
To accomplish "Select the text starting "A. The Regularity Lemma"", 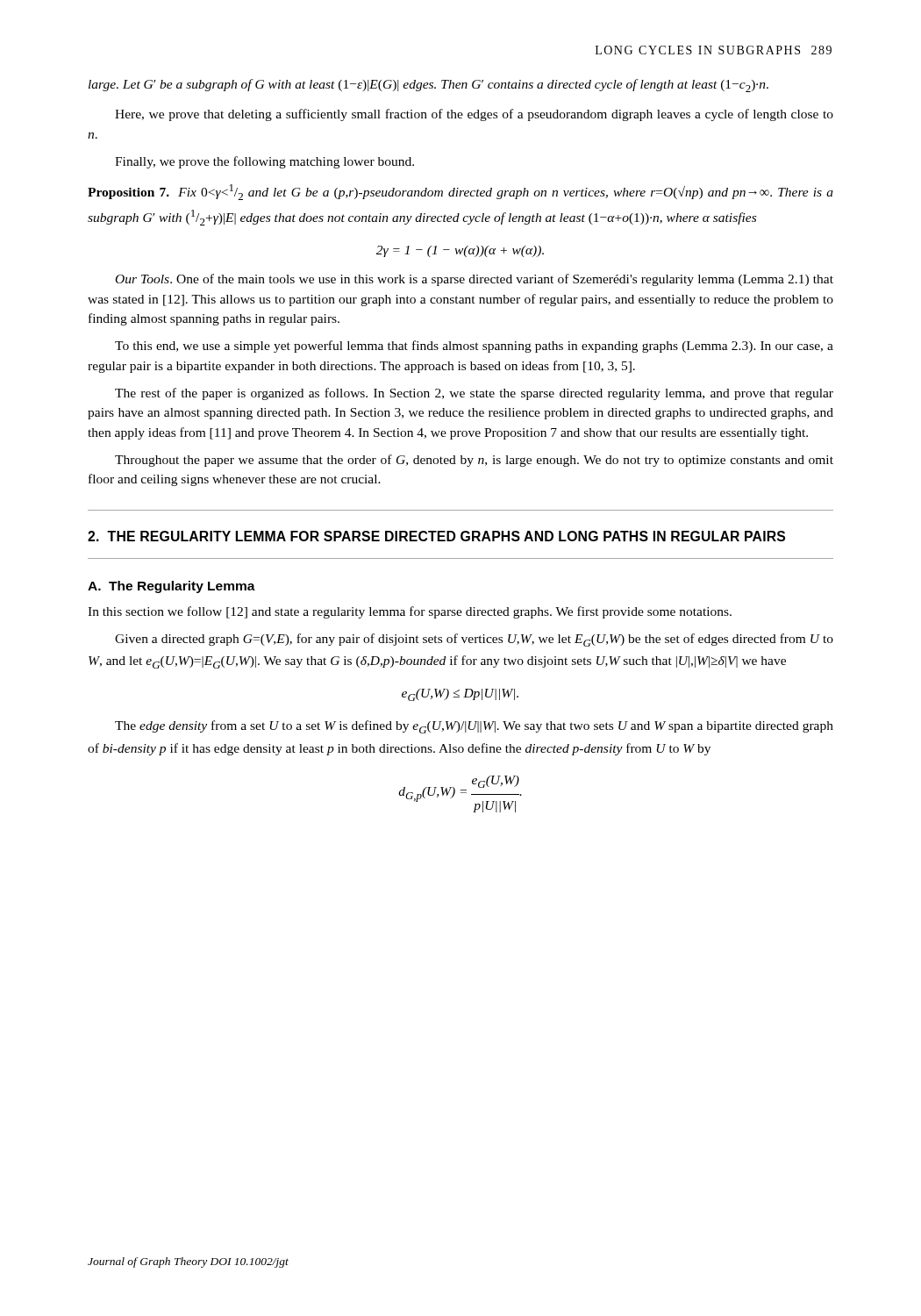I will pos(171,587).
